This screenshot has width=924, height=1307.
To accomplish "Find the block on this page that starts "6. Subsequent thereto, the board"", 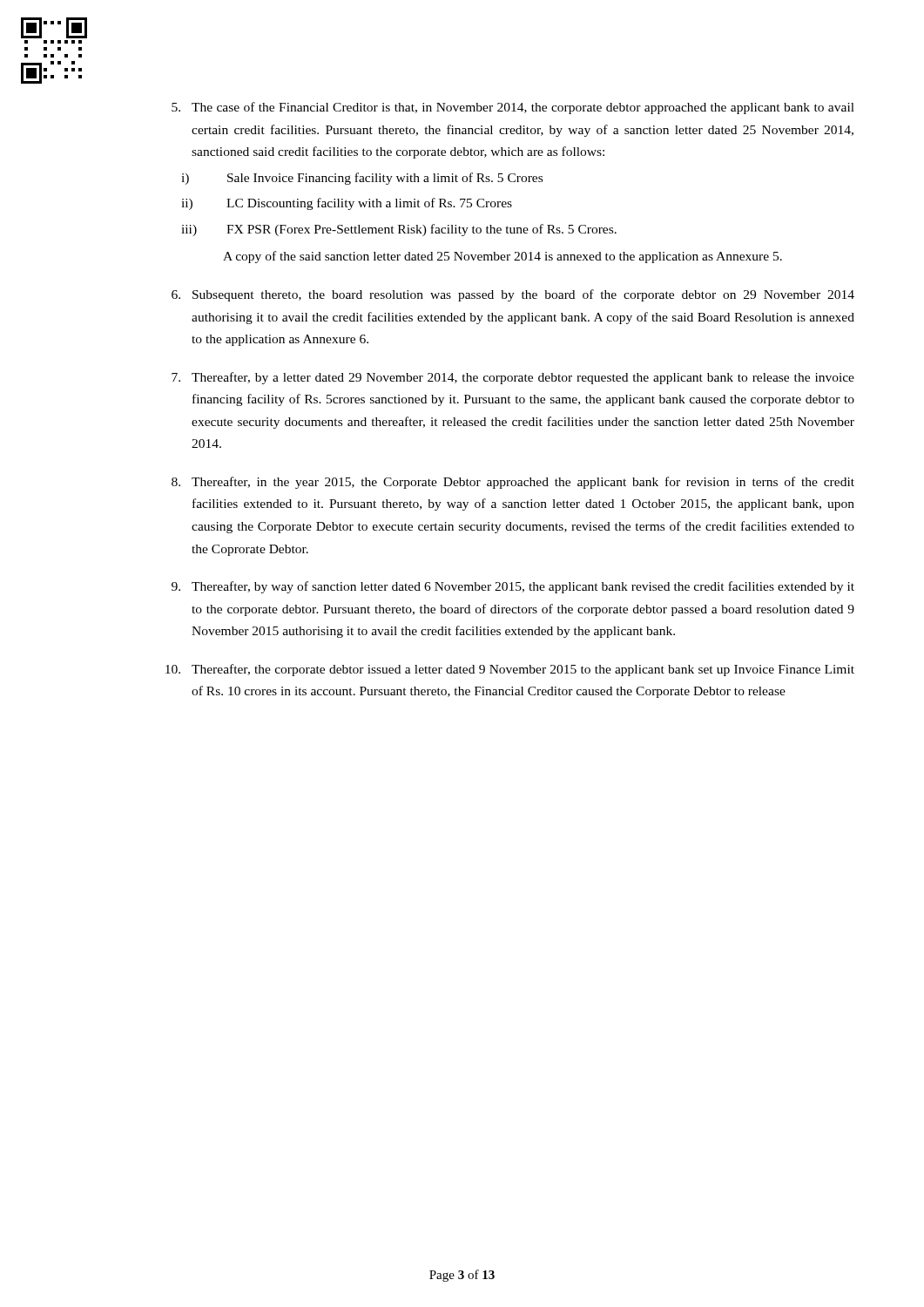I will tap(497, 317).
